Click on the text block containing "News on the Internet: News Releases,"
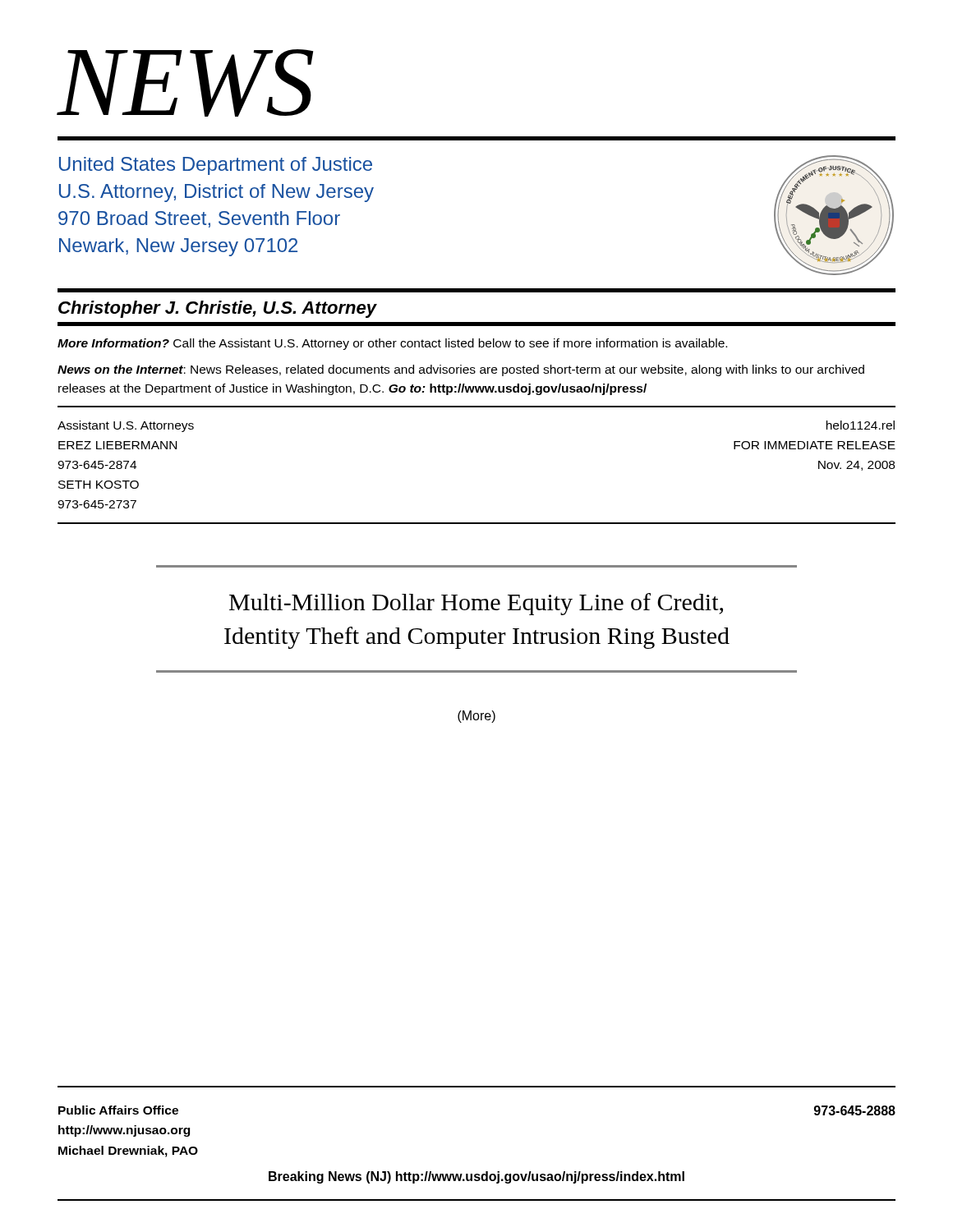 coord(476,379)
